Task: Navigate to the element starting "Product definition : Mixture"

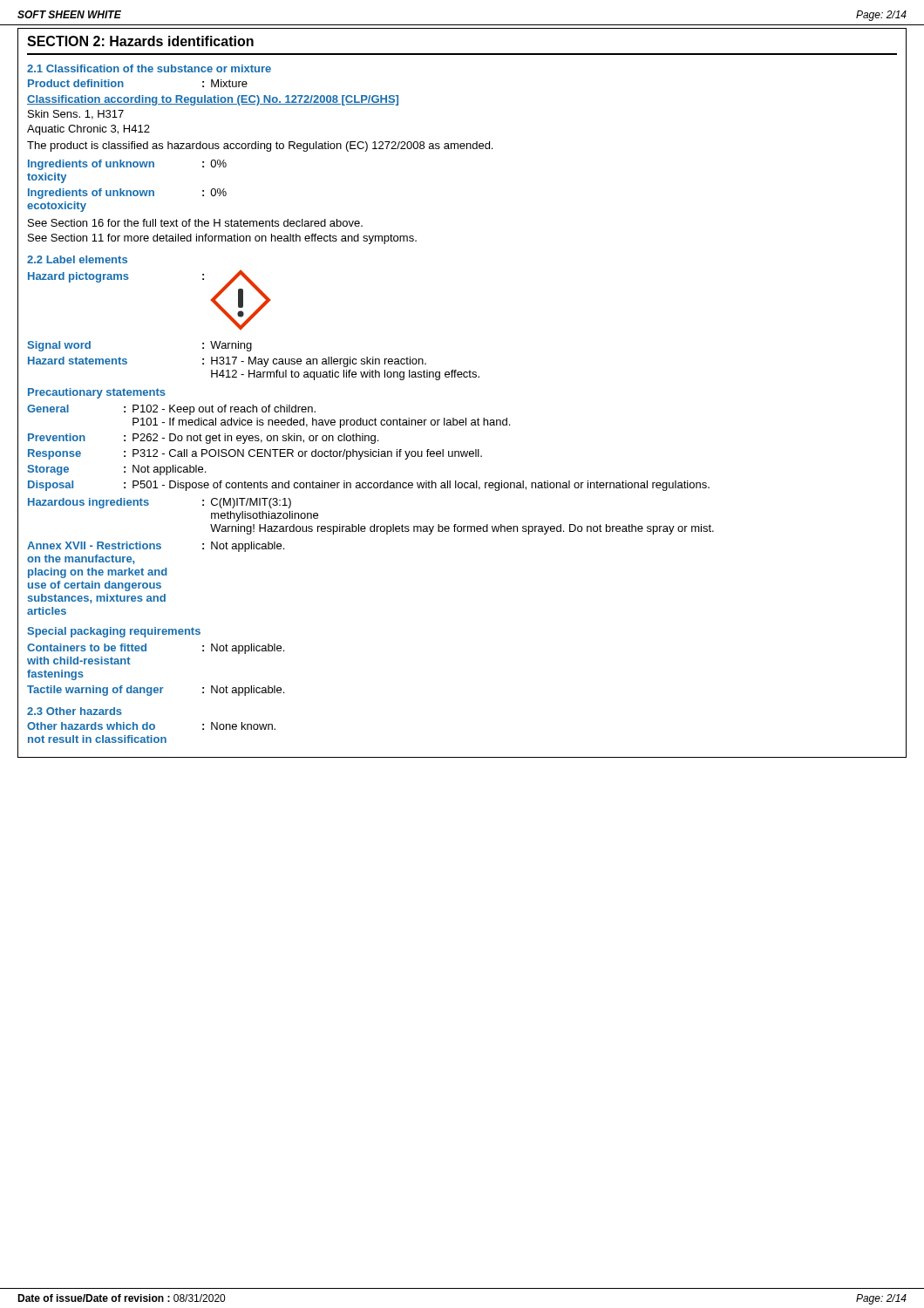Action: [x=75, y=82]
